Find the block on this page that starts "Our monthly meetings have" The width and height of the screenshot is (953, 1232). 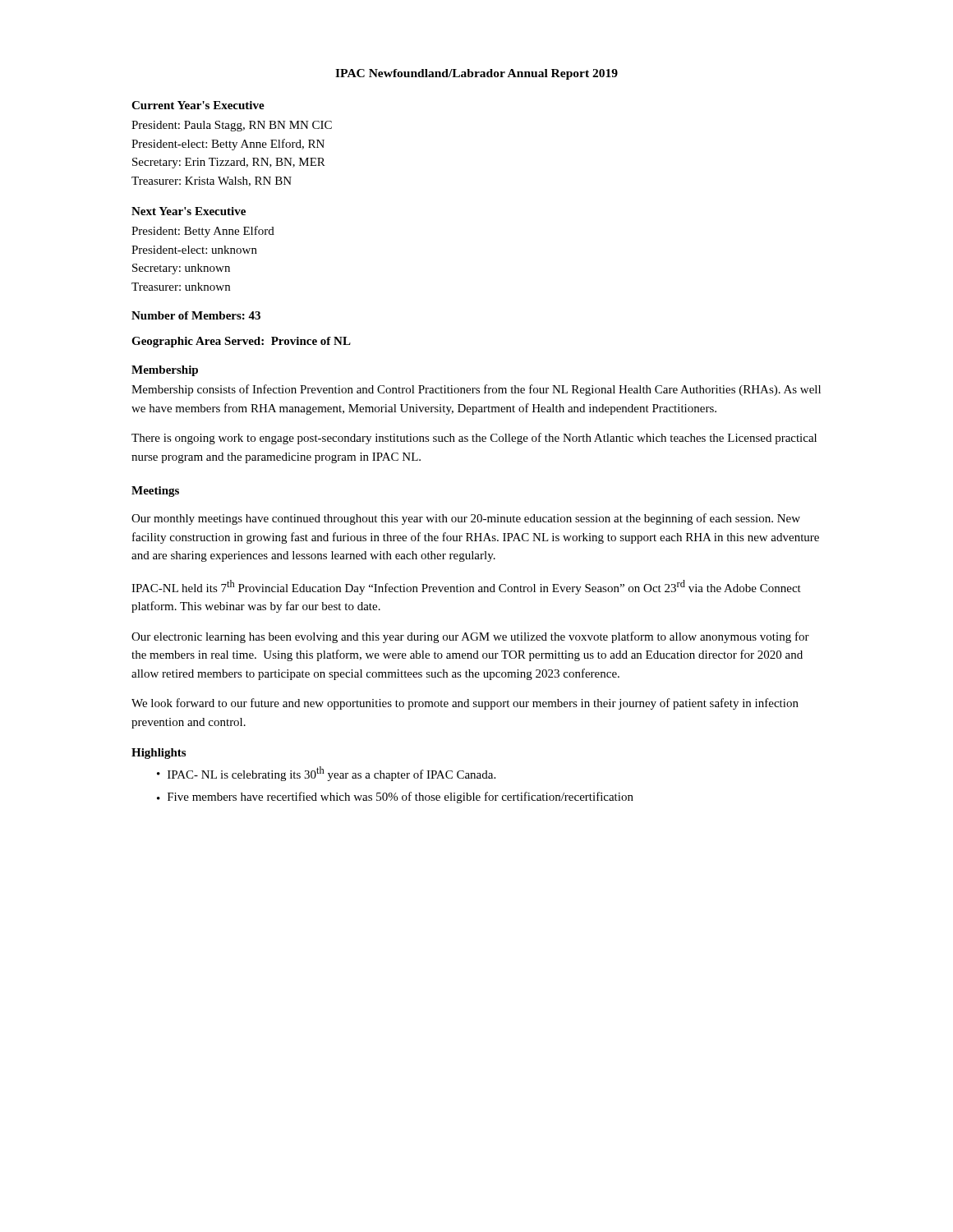[x=475, y=537]
